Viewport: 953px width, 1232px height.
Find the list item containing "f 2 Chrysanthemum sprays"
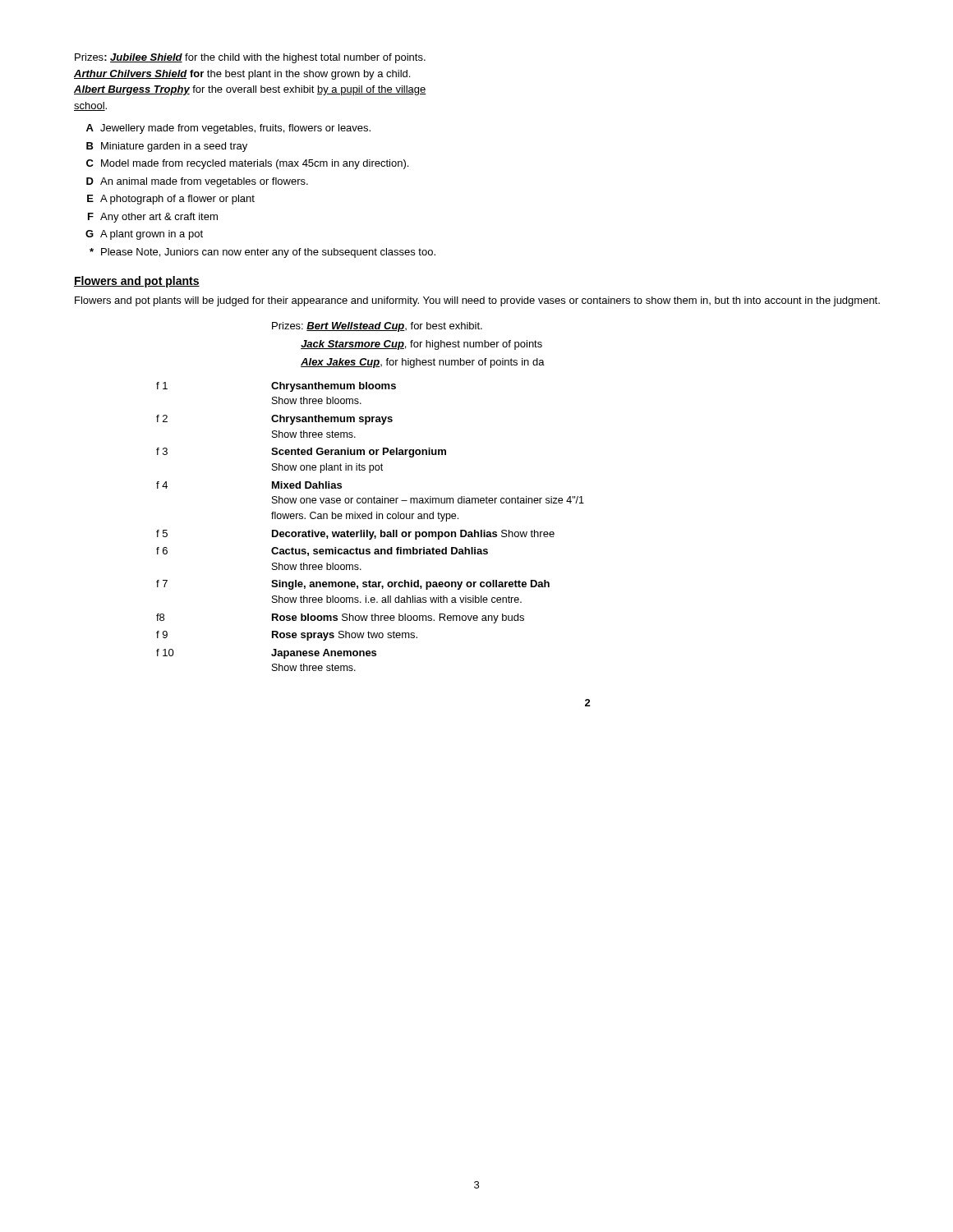pyautogui.click(x=274, y=420)
